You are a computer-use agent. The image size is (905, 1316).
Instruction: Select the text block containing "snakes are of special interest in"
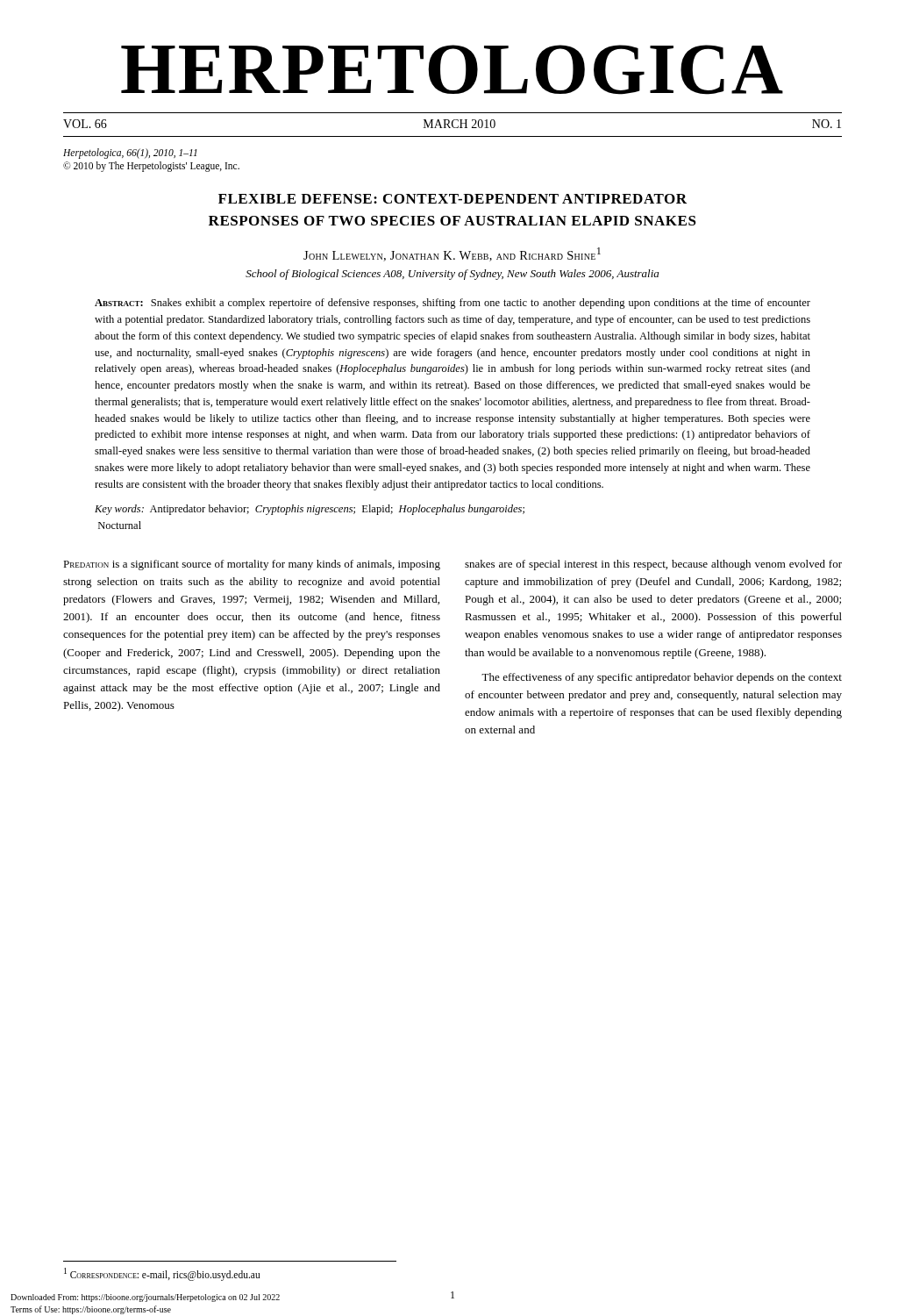tap(653, 647)
